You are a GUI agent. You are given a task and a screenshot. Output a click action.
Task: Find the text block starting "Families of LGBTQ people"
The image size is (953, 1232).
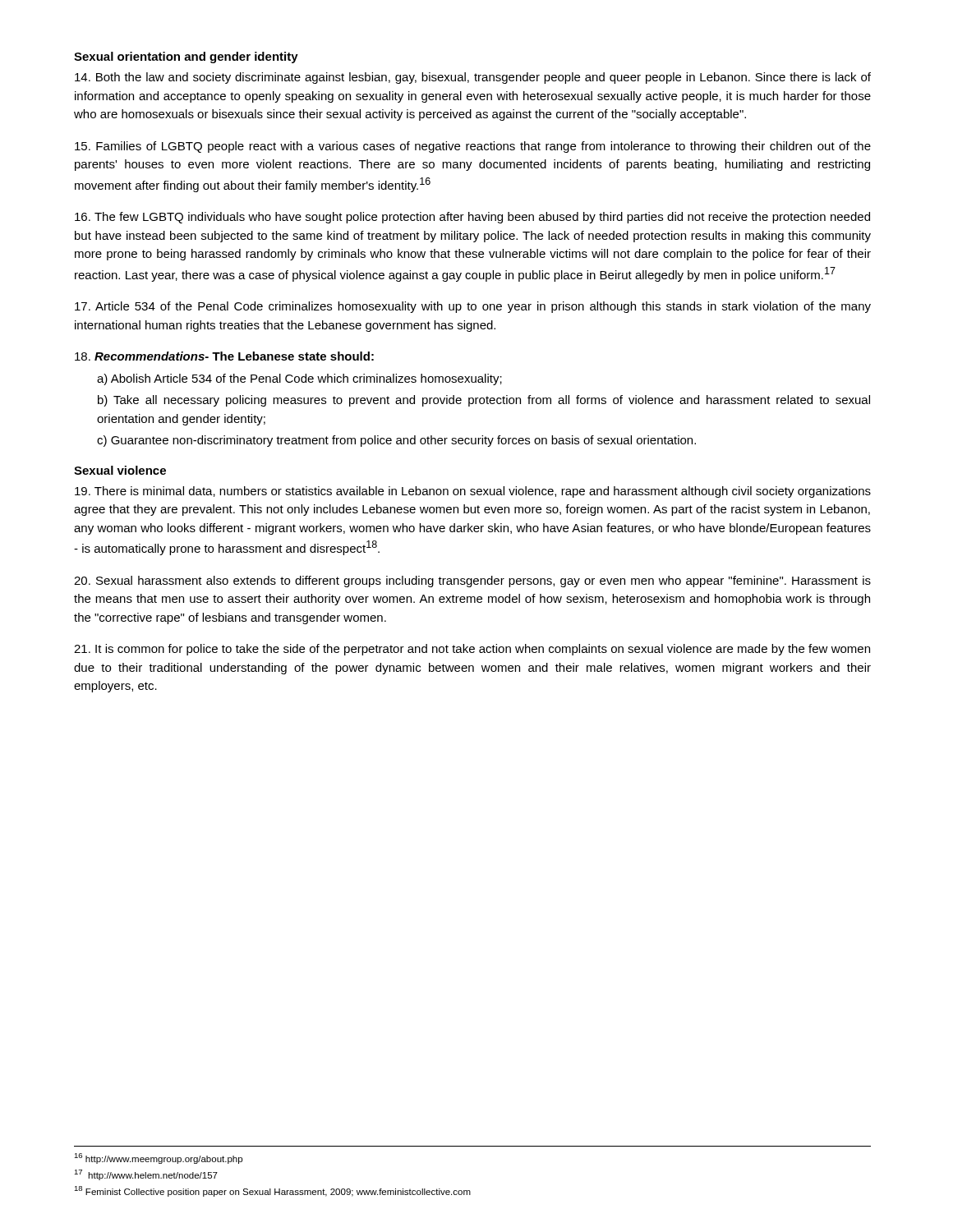(472, 165)
